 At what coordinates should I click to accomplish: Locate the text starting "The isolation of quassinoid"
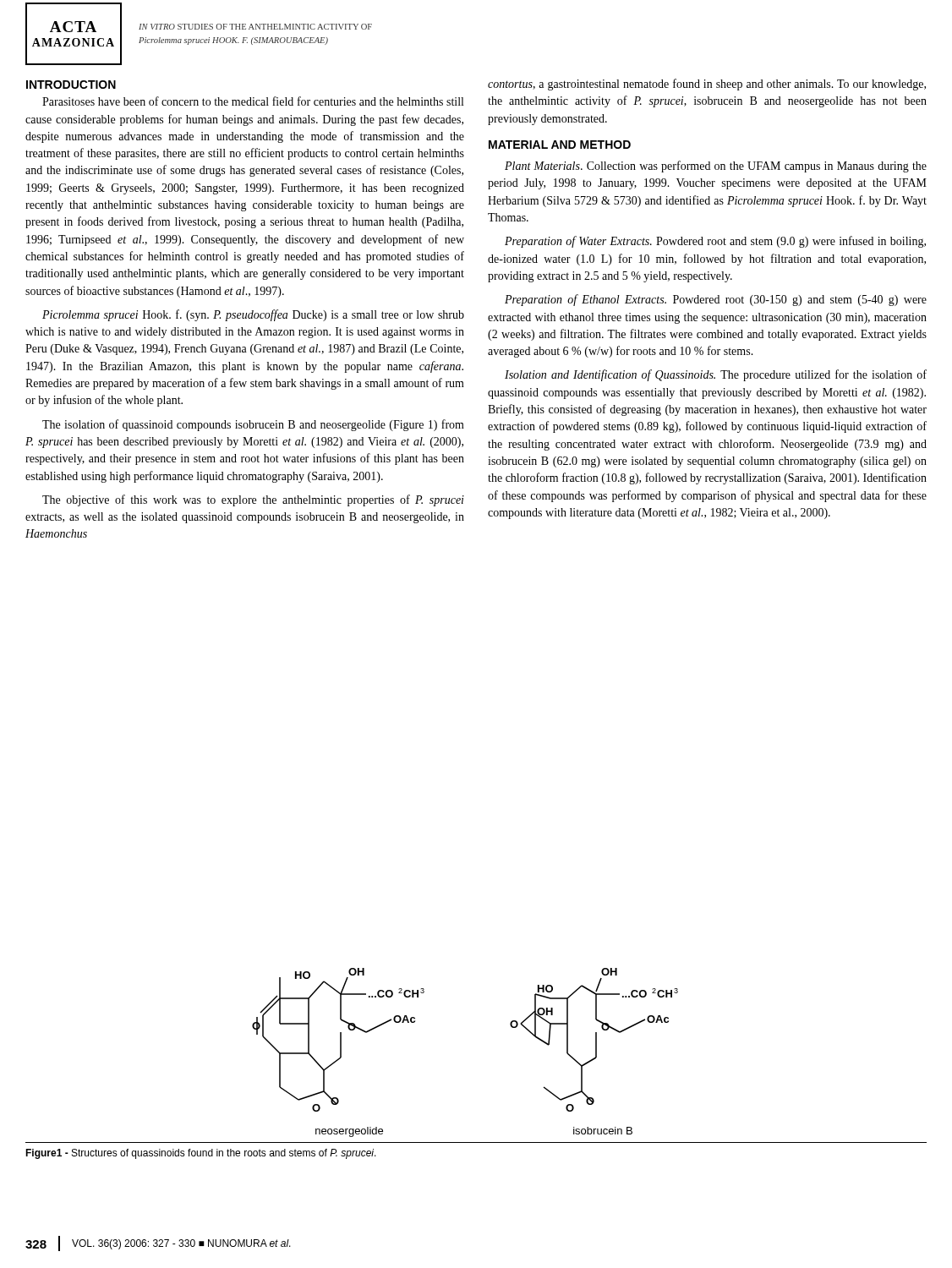coord(245,451)
